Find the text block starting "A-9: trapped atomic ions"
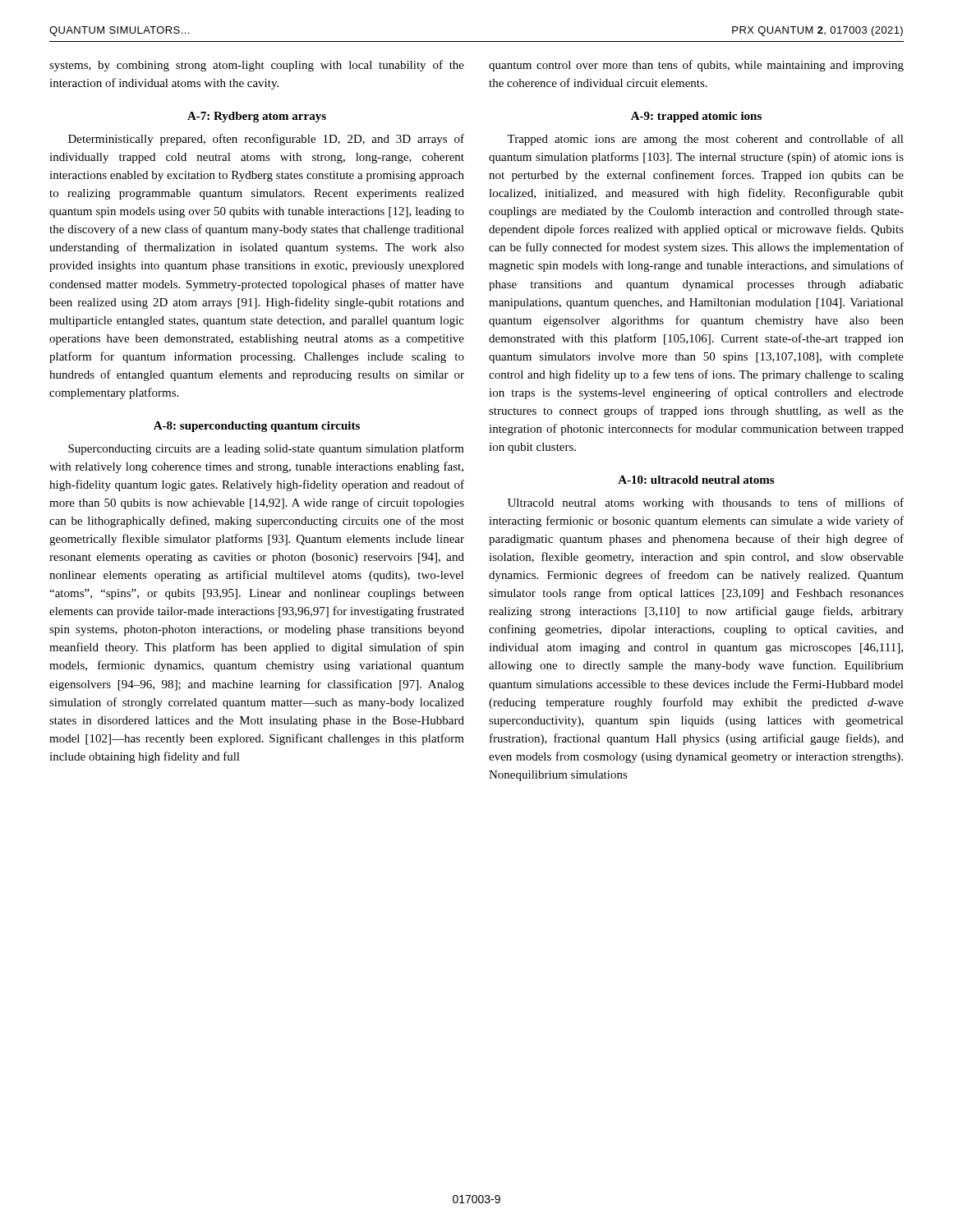The height and width of the screenshot is (1232, 953). [x=696, y=116]
